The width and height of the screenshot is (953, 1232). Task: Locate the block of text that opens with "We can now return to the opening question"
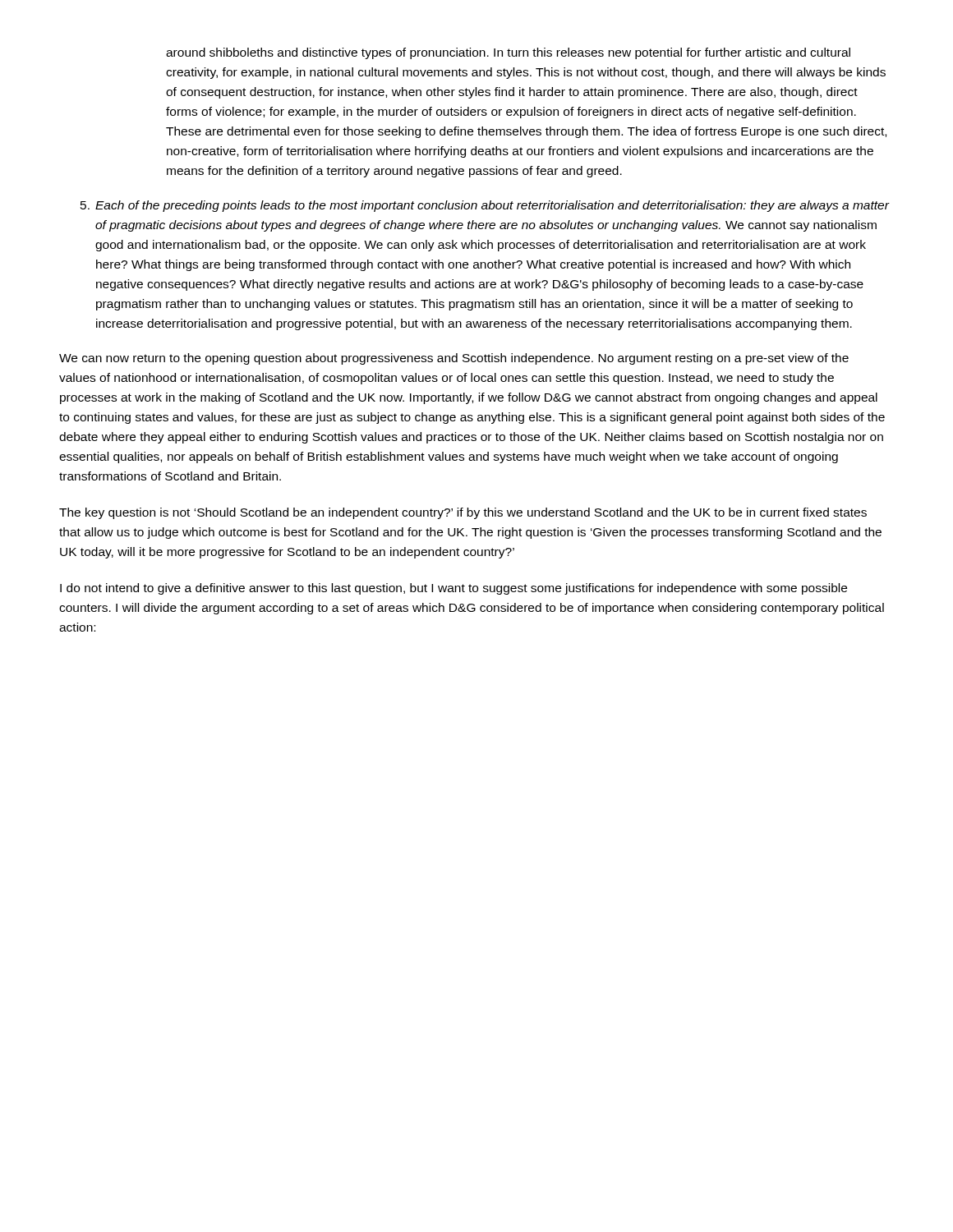coord(472,417)
